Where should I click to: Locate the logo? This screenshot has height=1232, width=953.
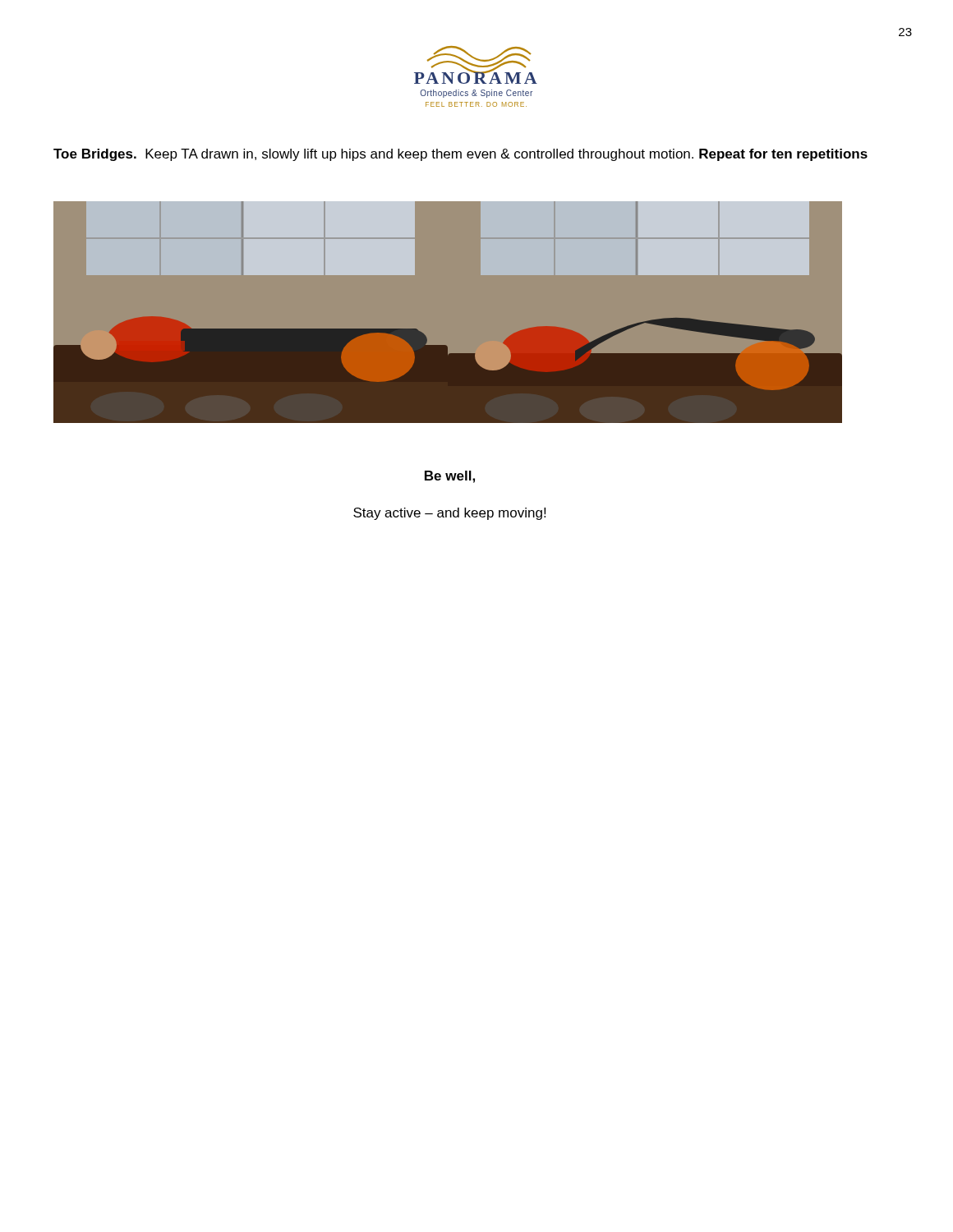coord(476,68)
